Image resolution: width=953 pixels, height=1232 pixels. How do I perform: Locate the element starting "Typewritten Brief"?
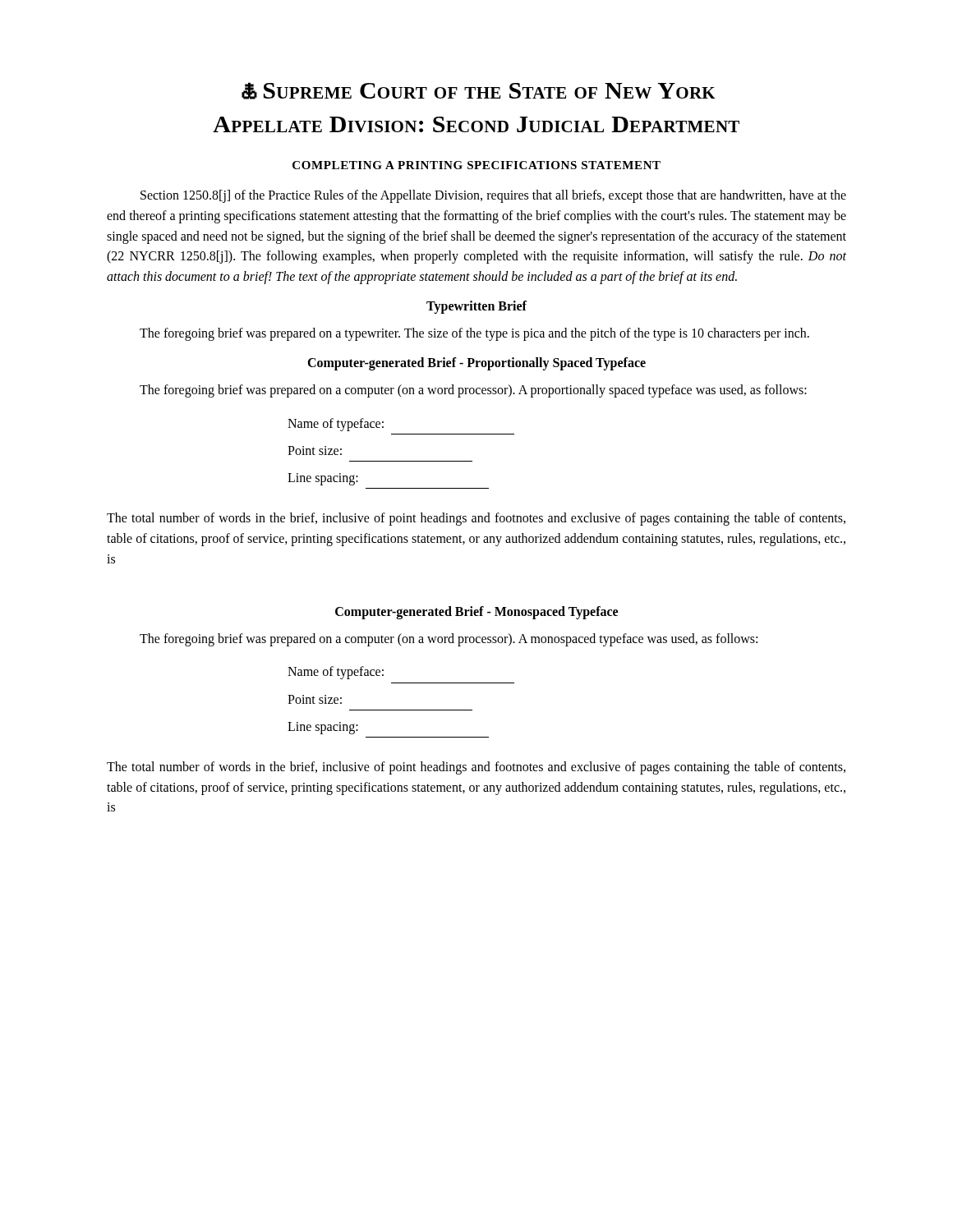476,306
